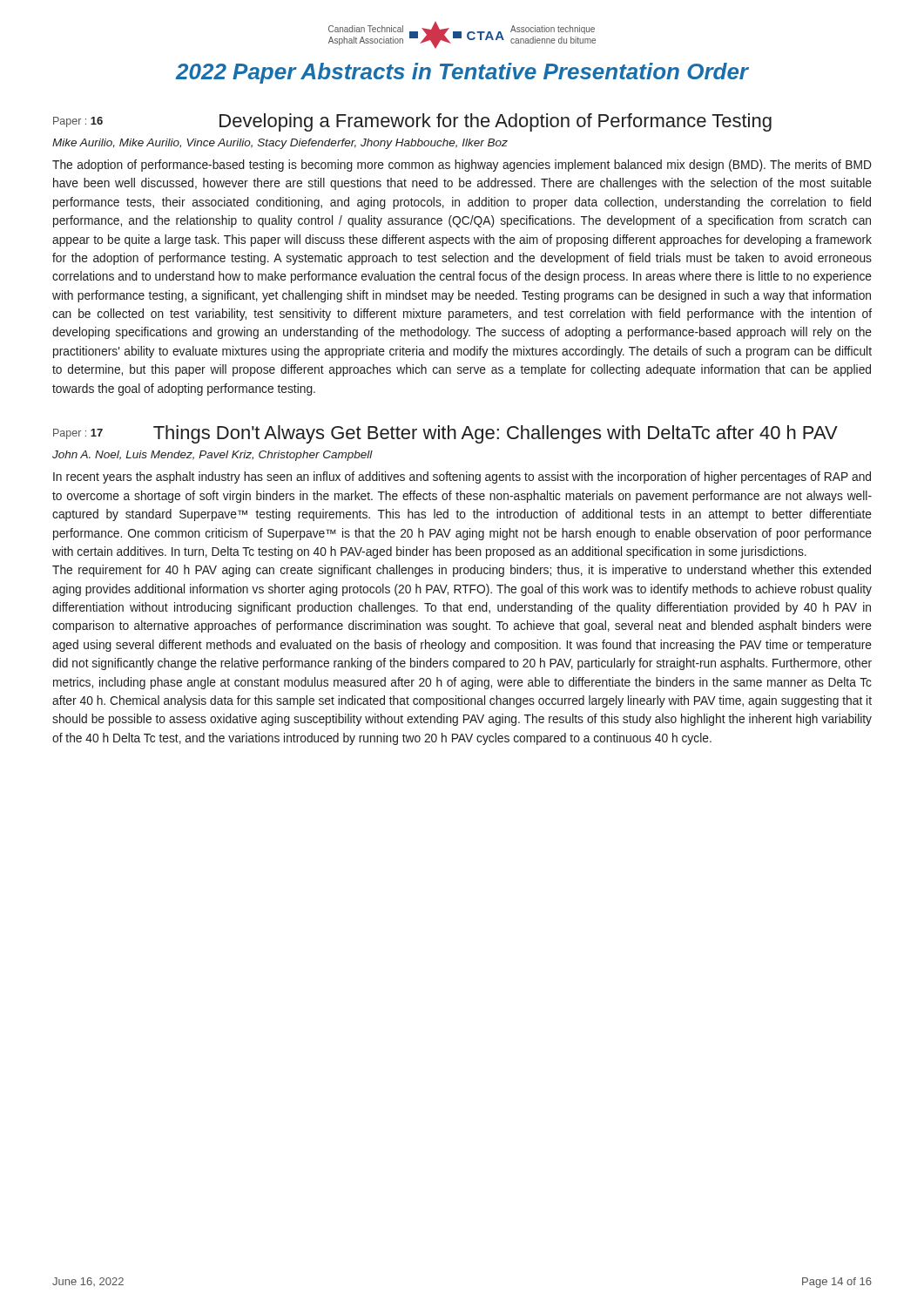
Task: Locate the text block with the text "Mike Aurilio, Mike Aurilio, Vince"
Action: (x=280, y=142)
